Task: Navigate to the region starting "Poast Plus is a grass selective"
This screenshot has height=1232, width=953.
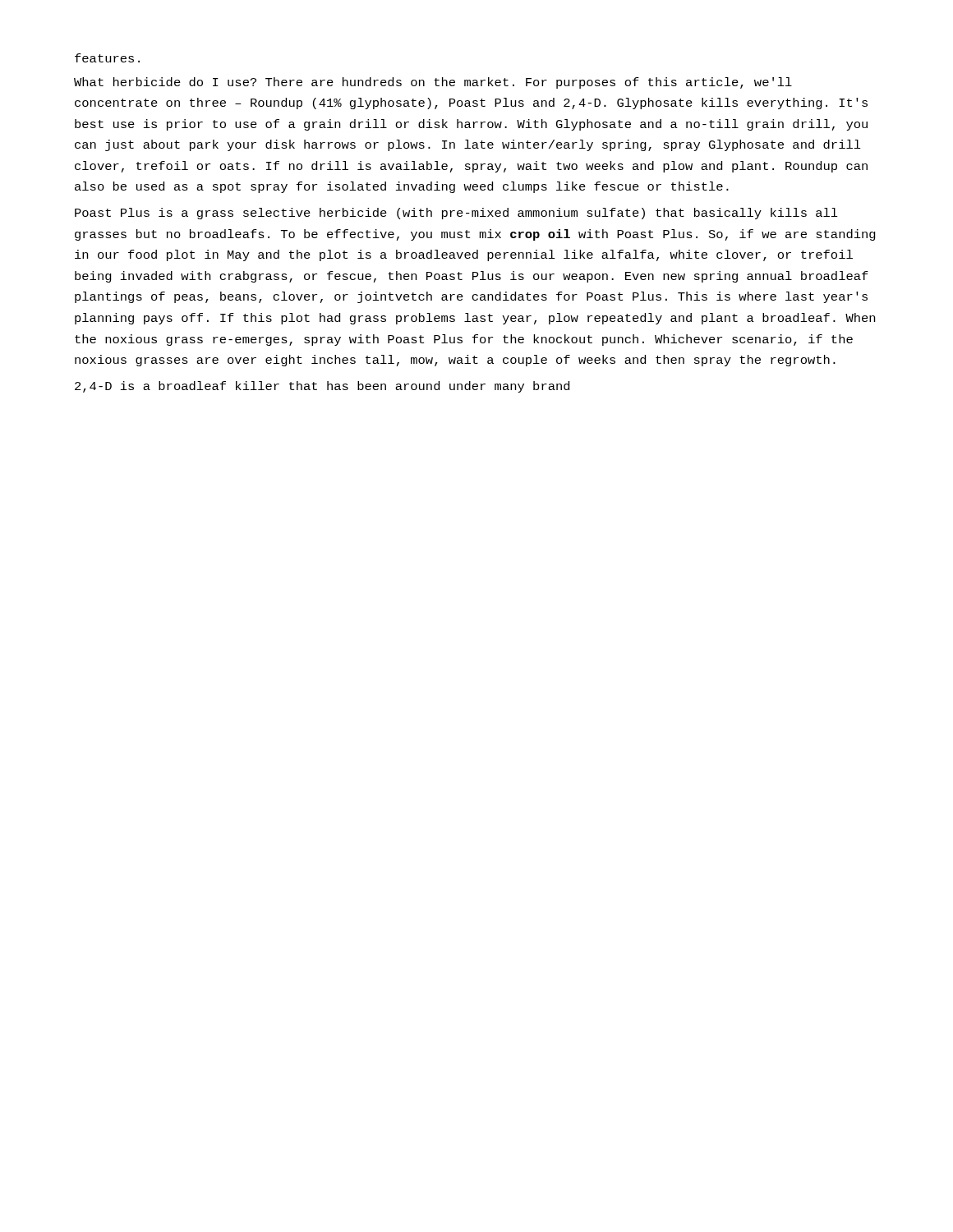Action: (475, 287)
